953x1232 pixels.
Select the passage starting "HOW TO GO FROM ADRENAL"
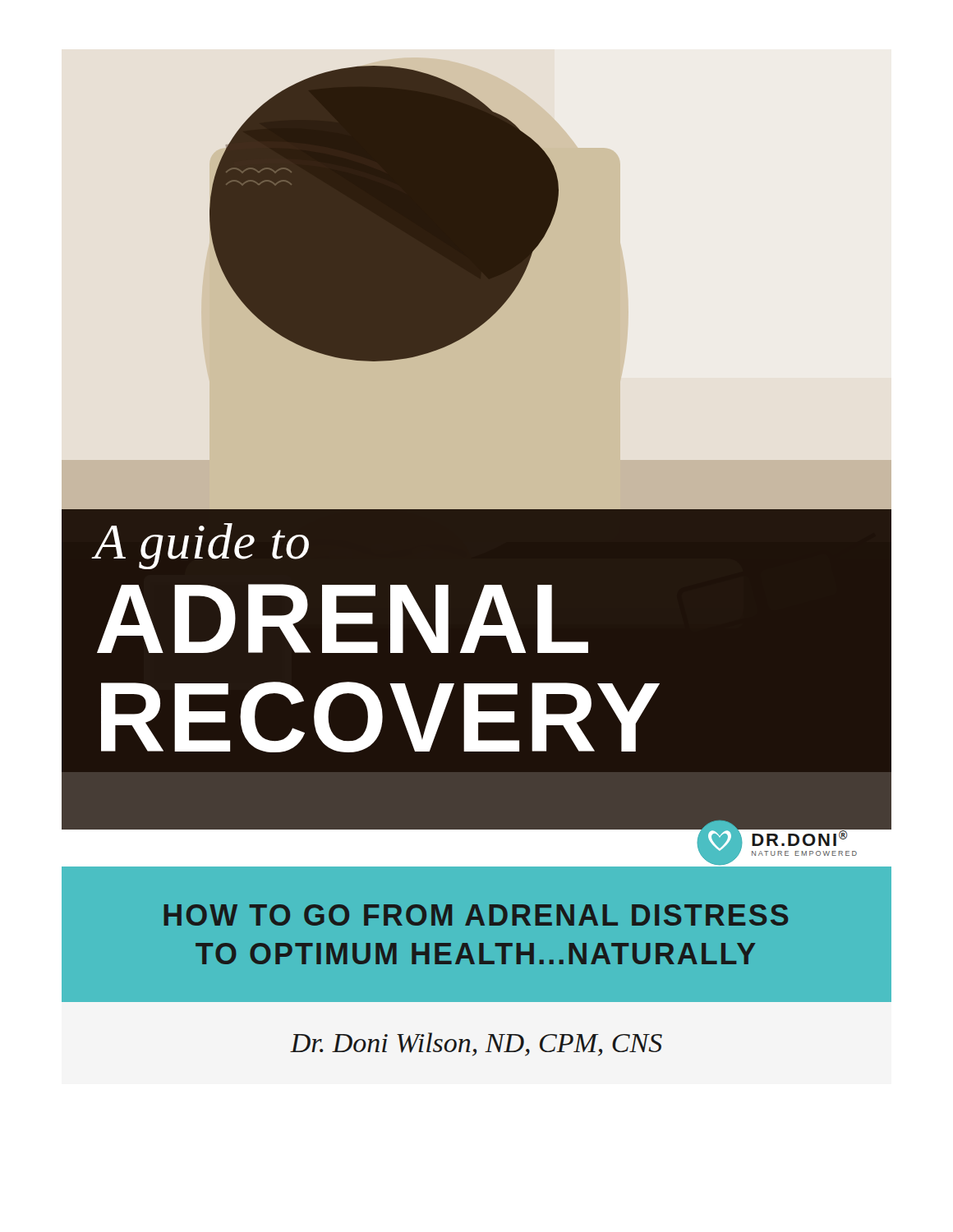pos(476,934)
